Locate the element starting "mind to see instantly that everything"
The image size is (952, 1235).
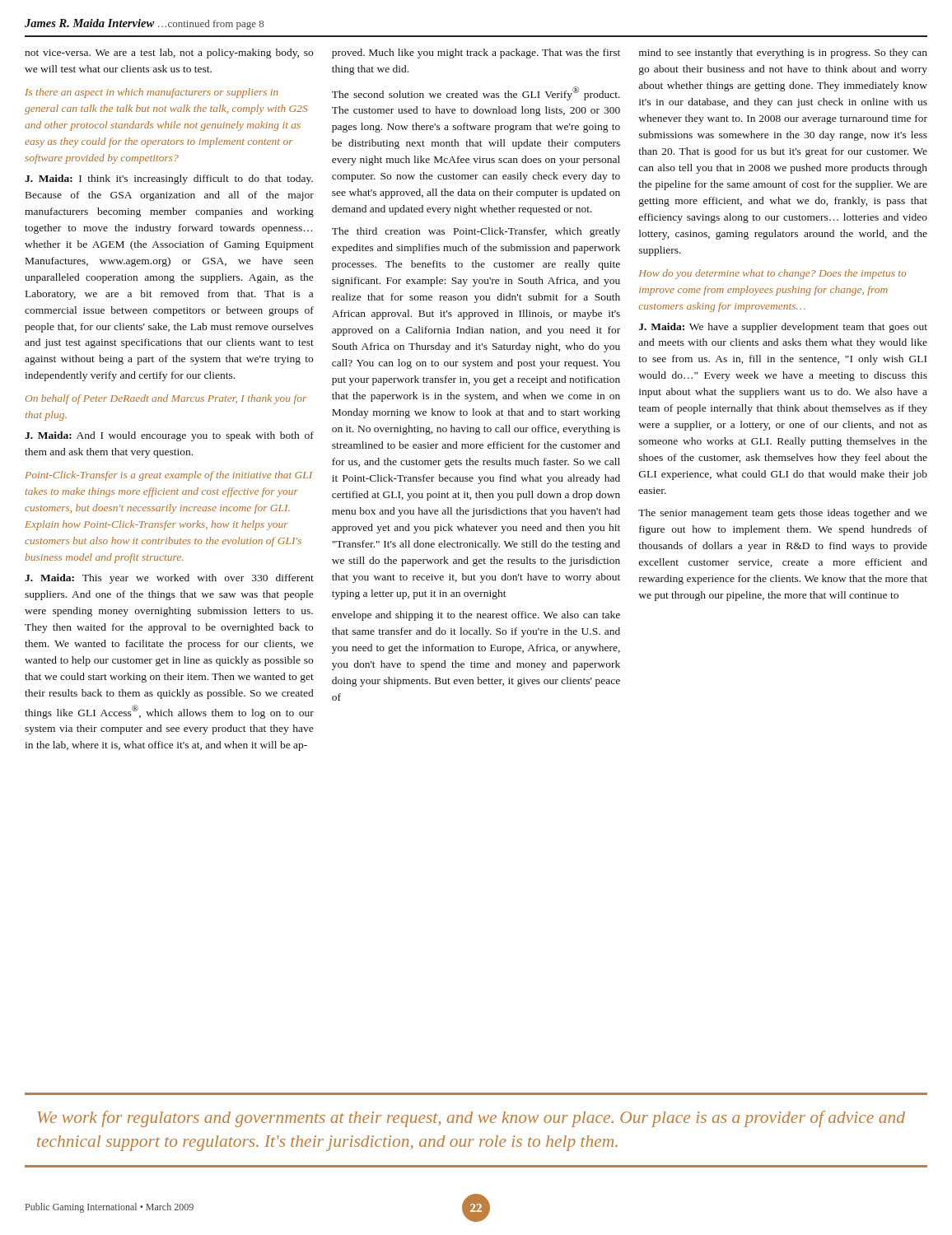[x=783, y=151]
